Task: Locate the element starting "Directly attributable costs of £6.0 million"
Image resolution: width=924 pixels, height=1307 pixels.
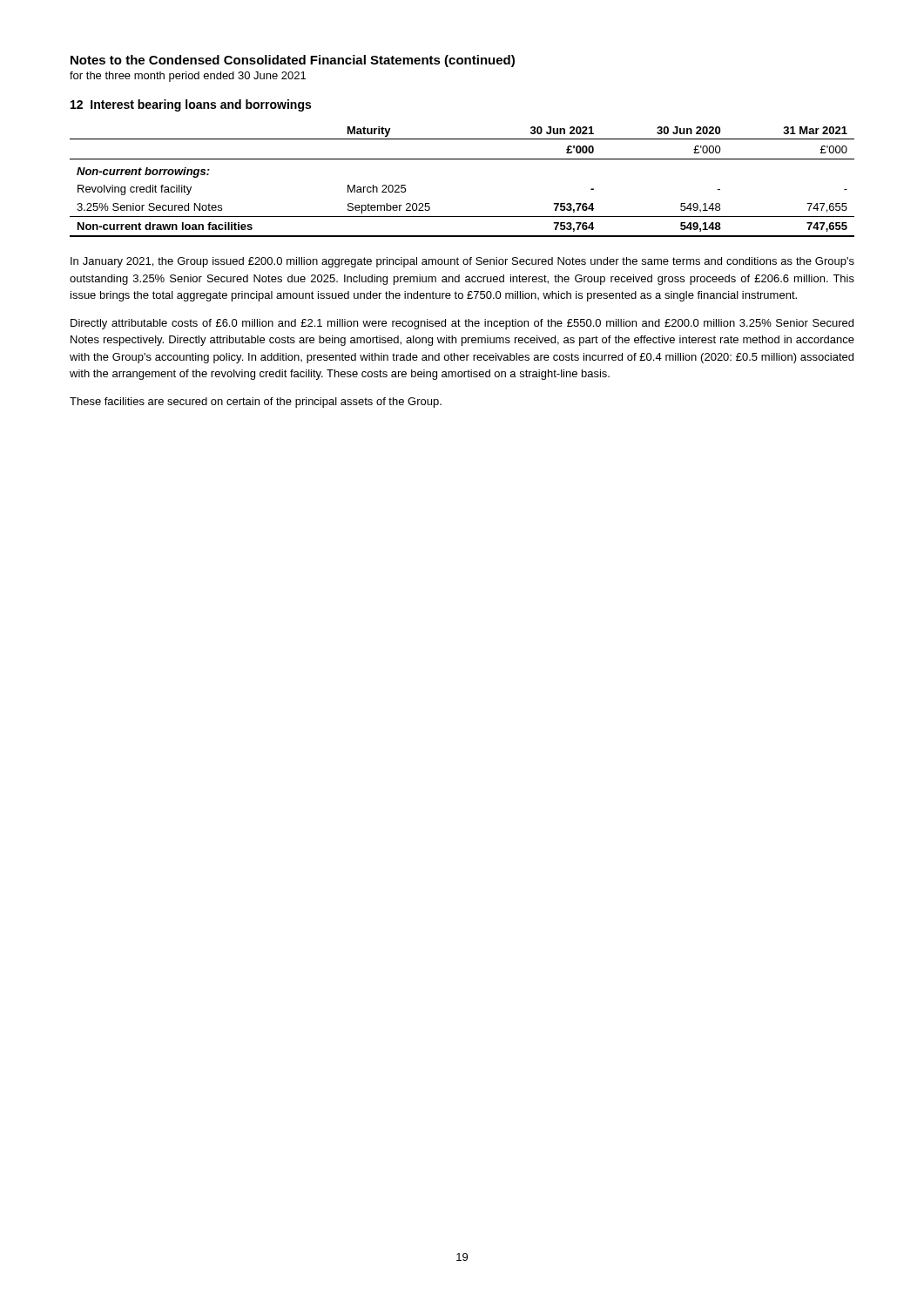Action: (462, 348)
